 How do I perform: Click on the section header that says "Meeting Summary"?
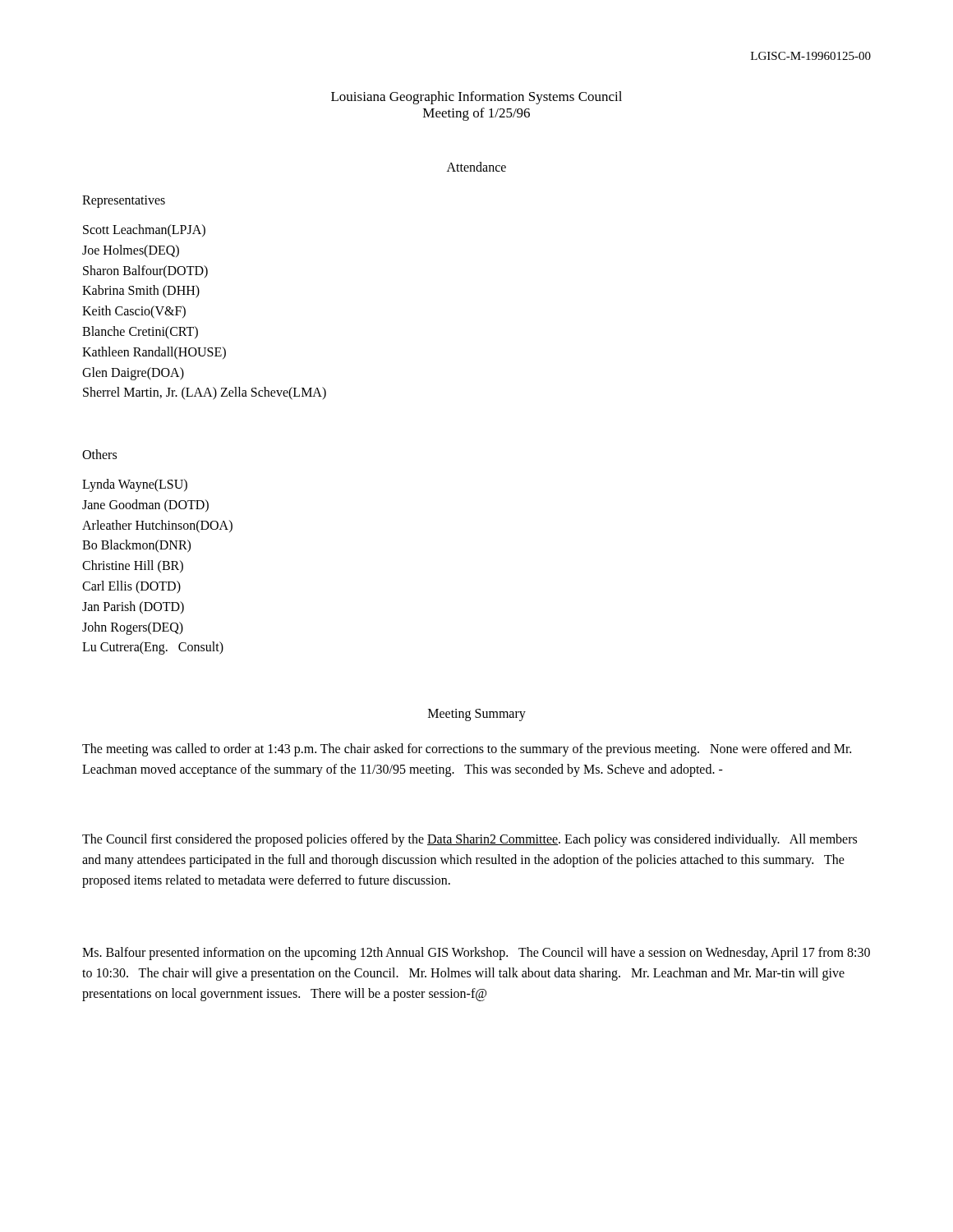pos(476,713)
